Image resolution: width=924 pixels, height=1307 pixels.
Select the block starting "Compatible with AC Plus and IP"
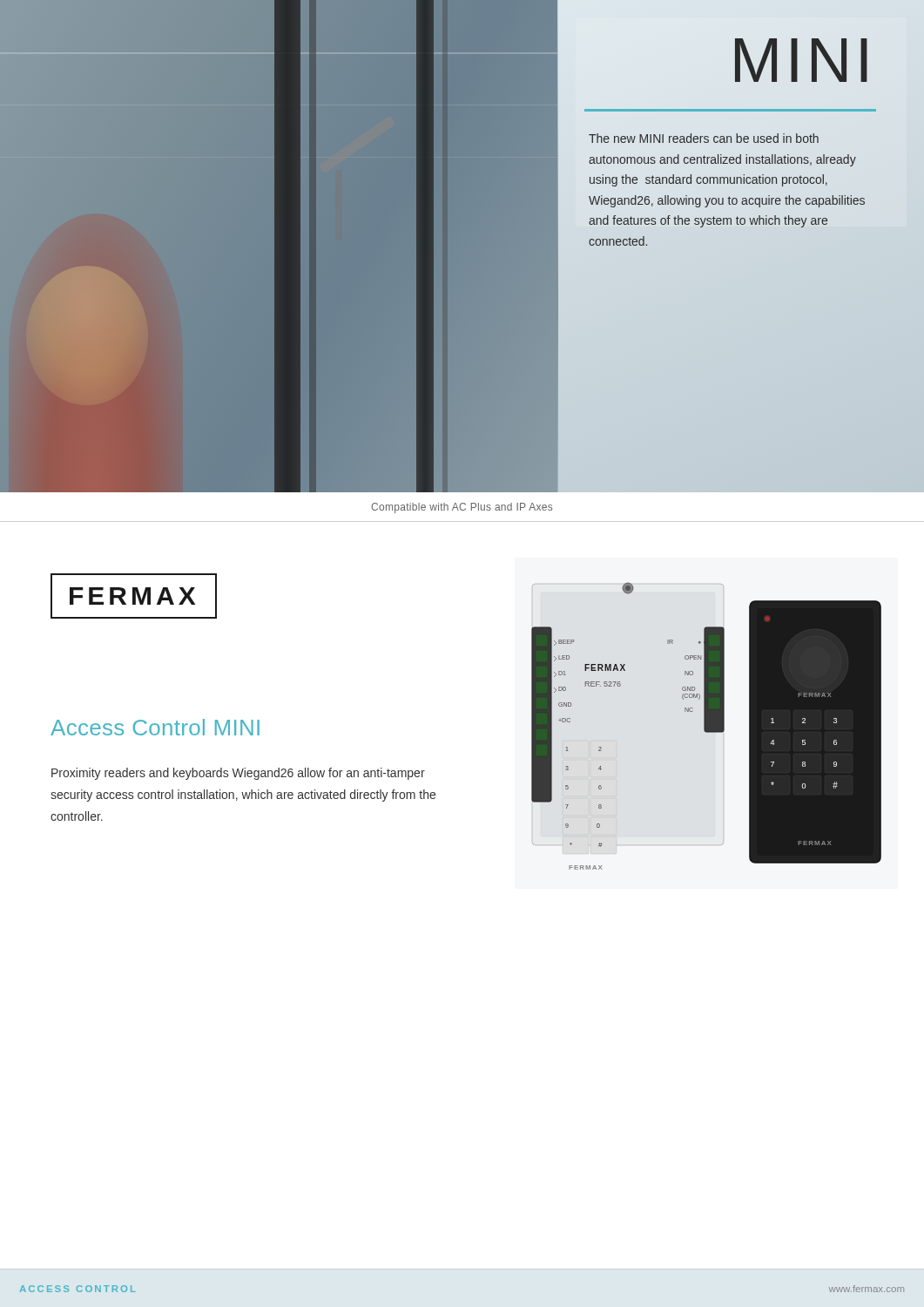462,507
